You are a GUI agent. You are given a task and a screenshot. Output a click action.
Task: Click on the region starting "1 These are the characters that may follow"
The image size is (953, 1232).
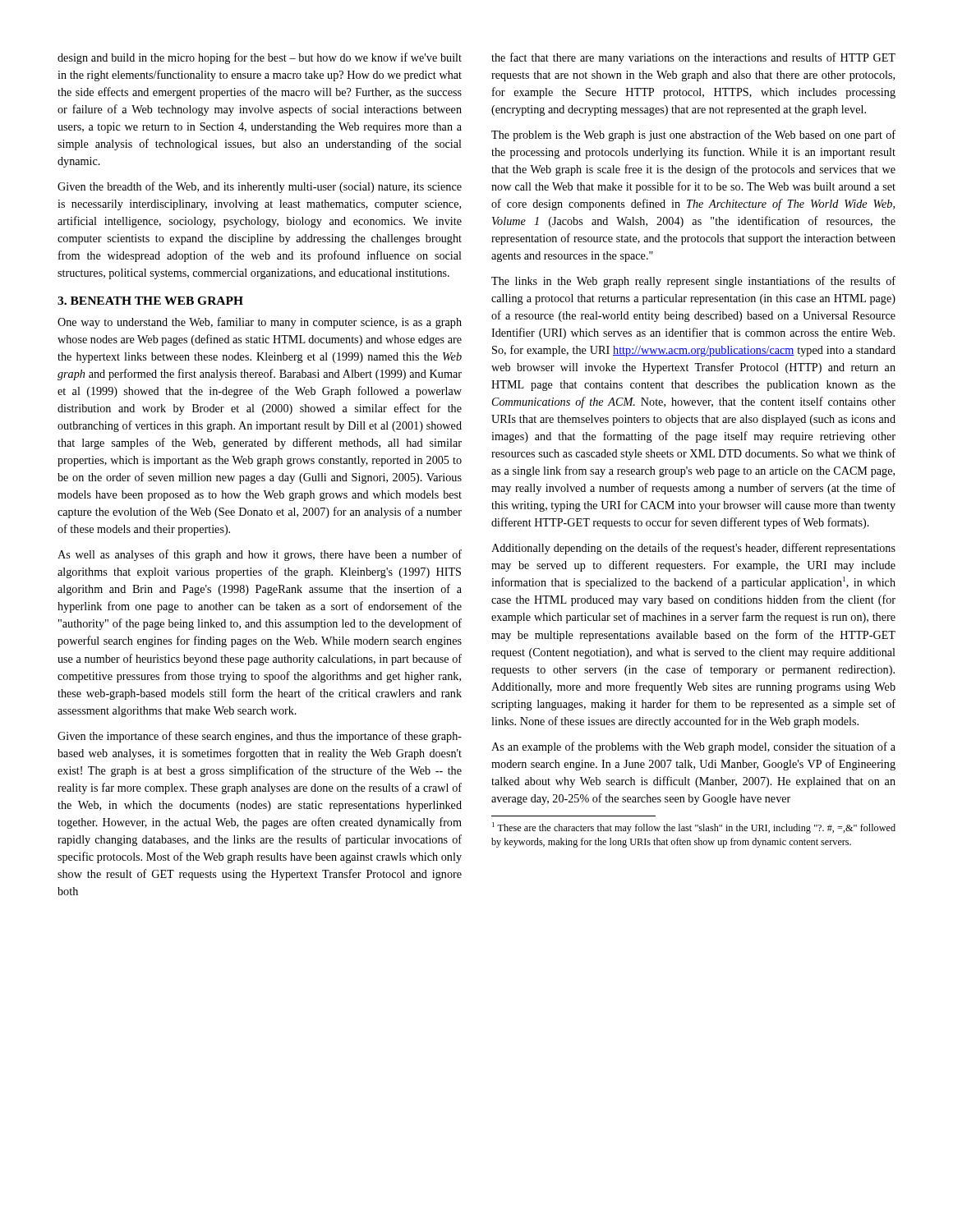[693, 834]
